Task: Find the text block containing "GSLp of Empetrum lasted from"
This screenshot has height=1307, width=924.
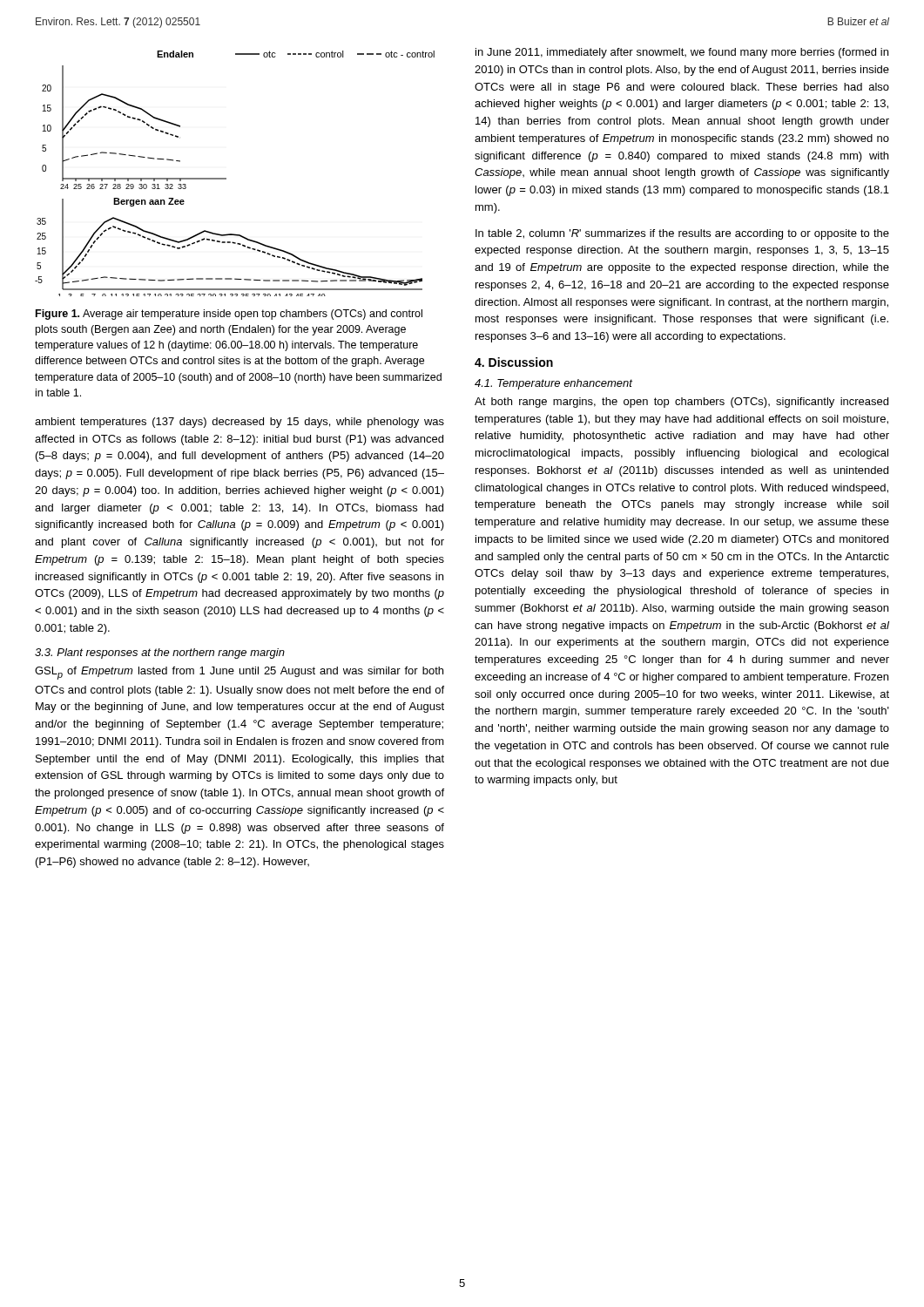Action: coord(240,766)
